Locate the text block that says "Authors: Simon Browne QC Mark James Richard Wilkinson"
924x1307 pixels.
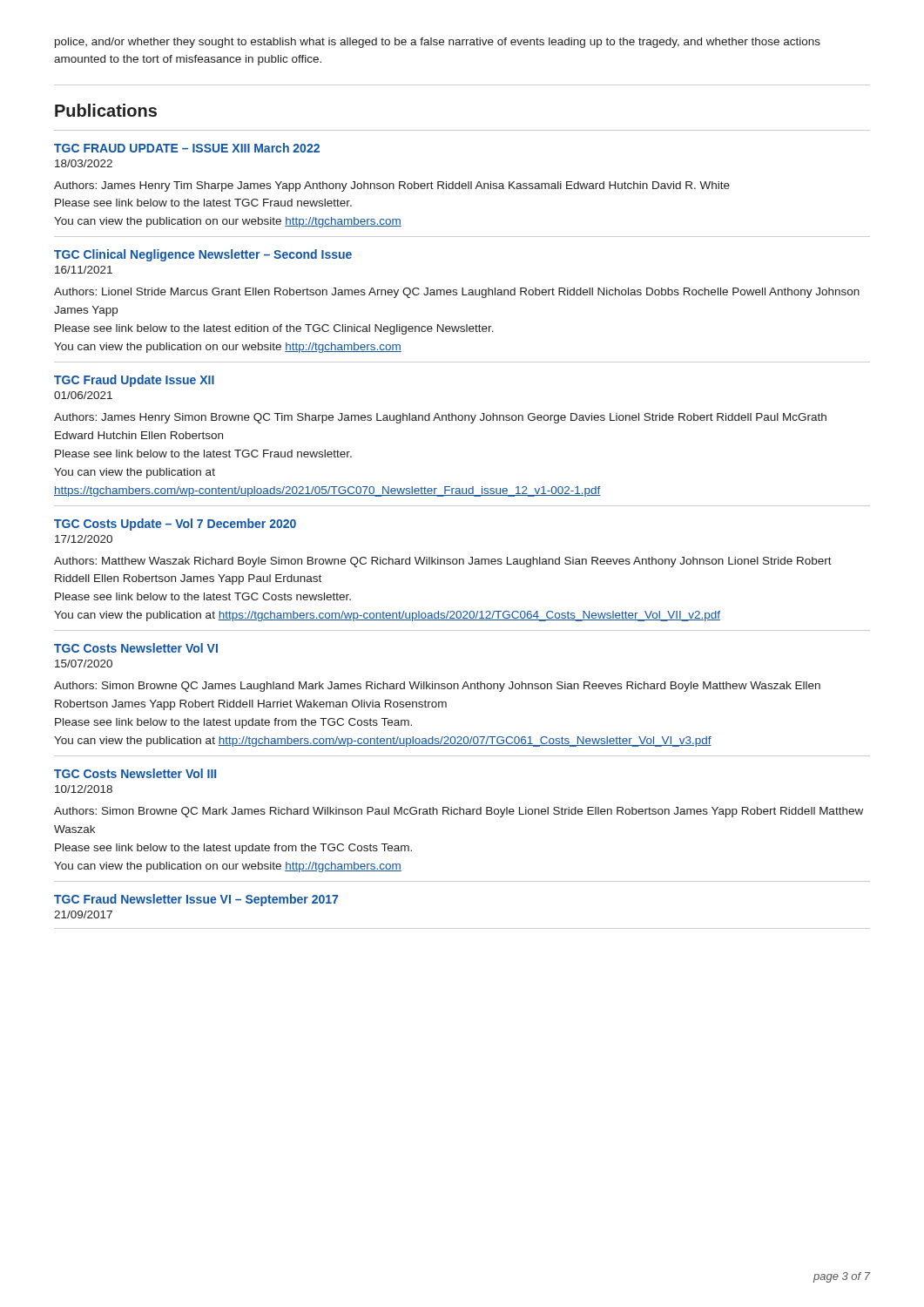pos(459,812)
